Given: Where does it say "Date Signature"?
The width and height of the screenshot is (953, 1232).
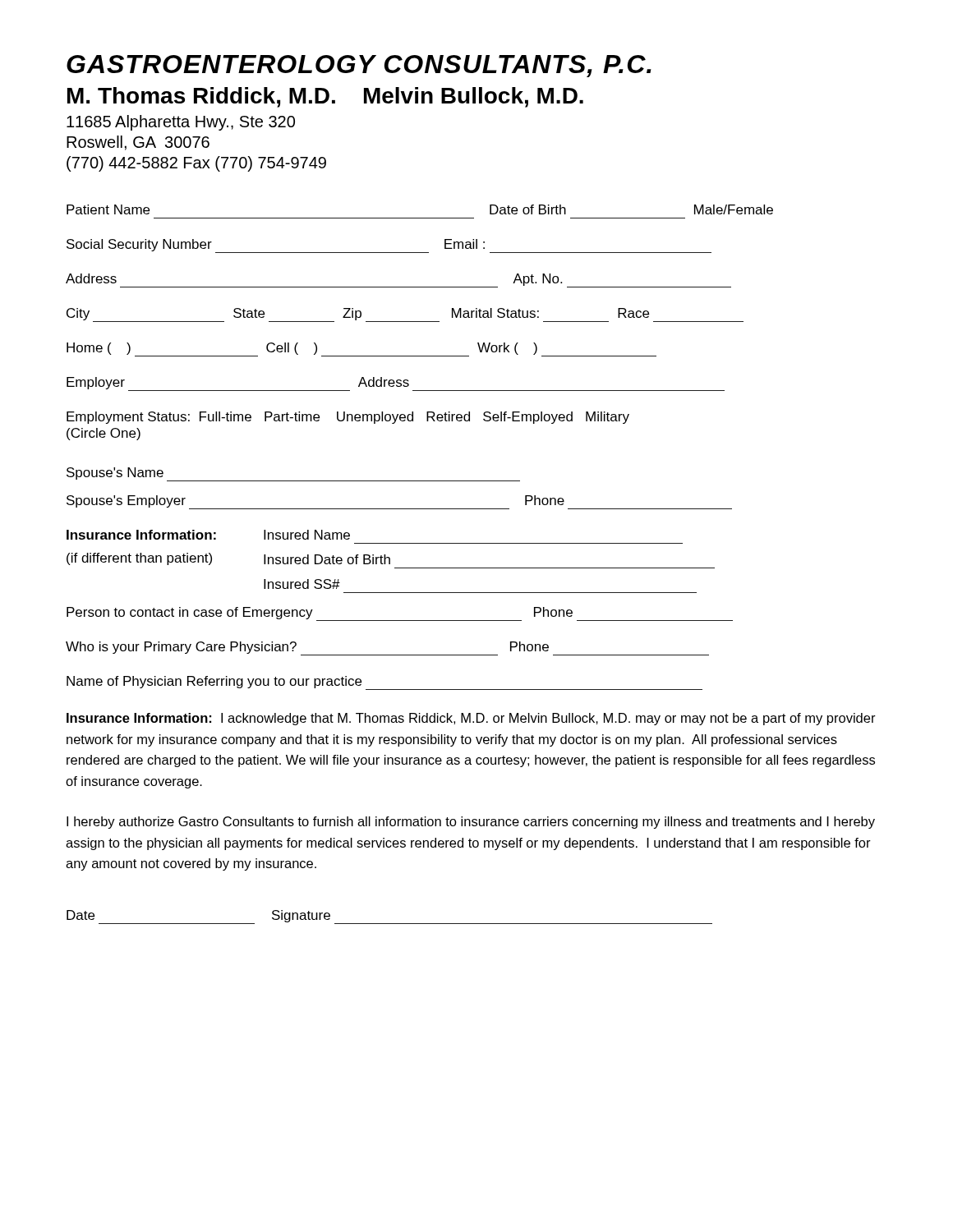Looking at the screenshot, I should coord(389,916).
